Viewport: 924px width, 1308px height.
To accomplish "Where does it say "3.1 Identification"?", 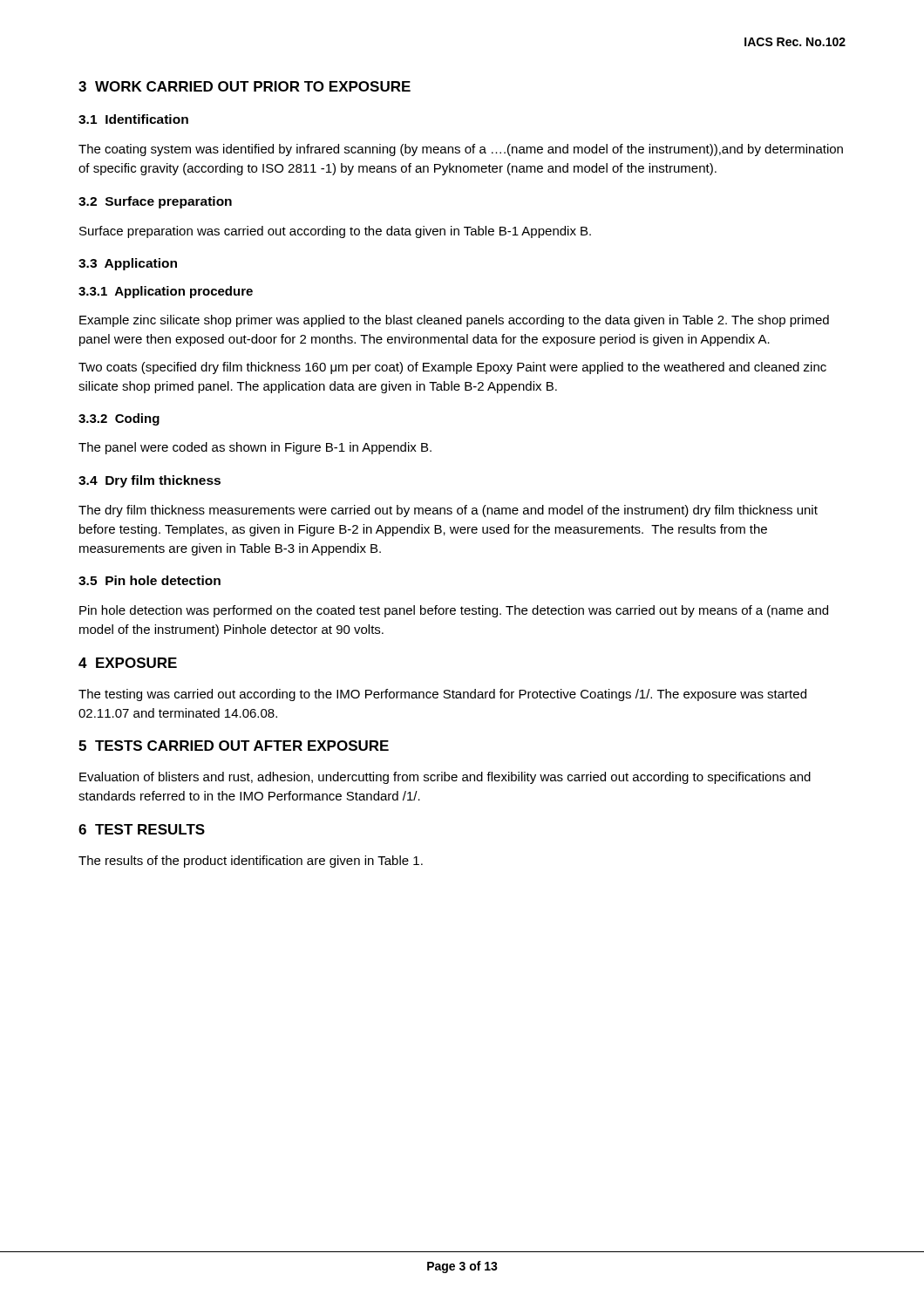I will pos(133,119).
